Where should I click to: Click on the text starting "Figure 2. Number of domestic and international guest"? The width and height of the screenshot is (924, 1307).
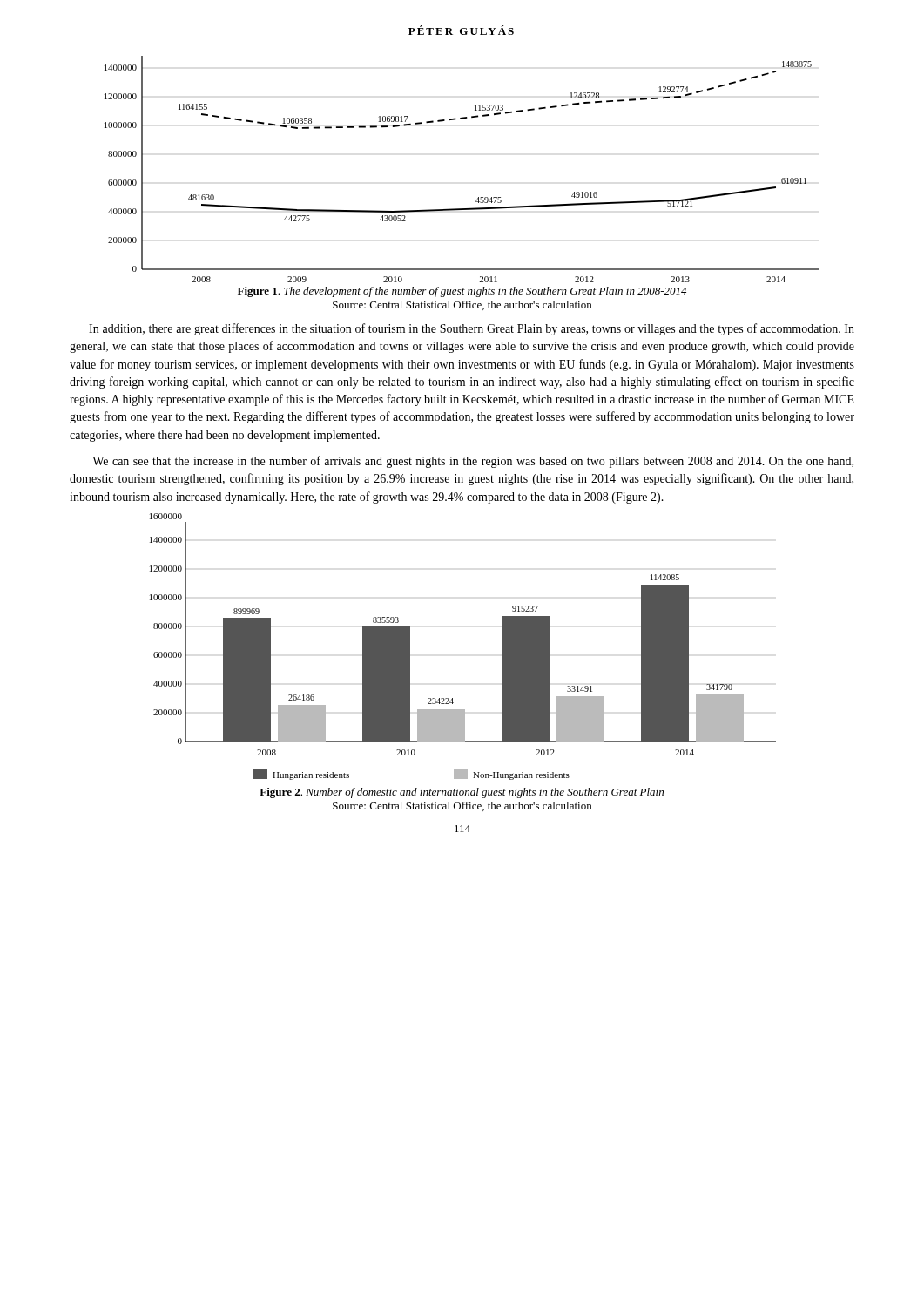462,799
